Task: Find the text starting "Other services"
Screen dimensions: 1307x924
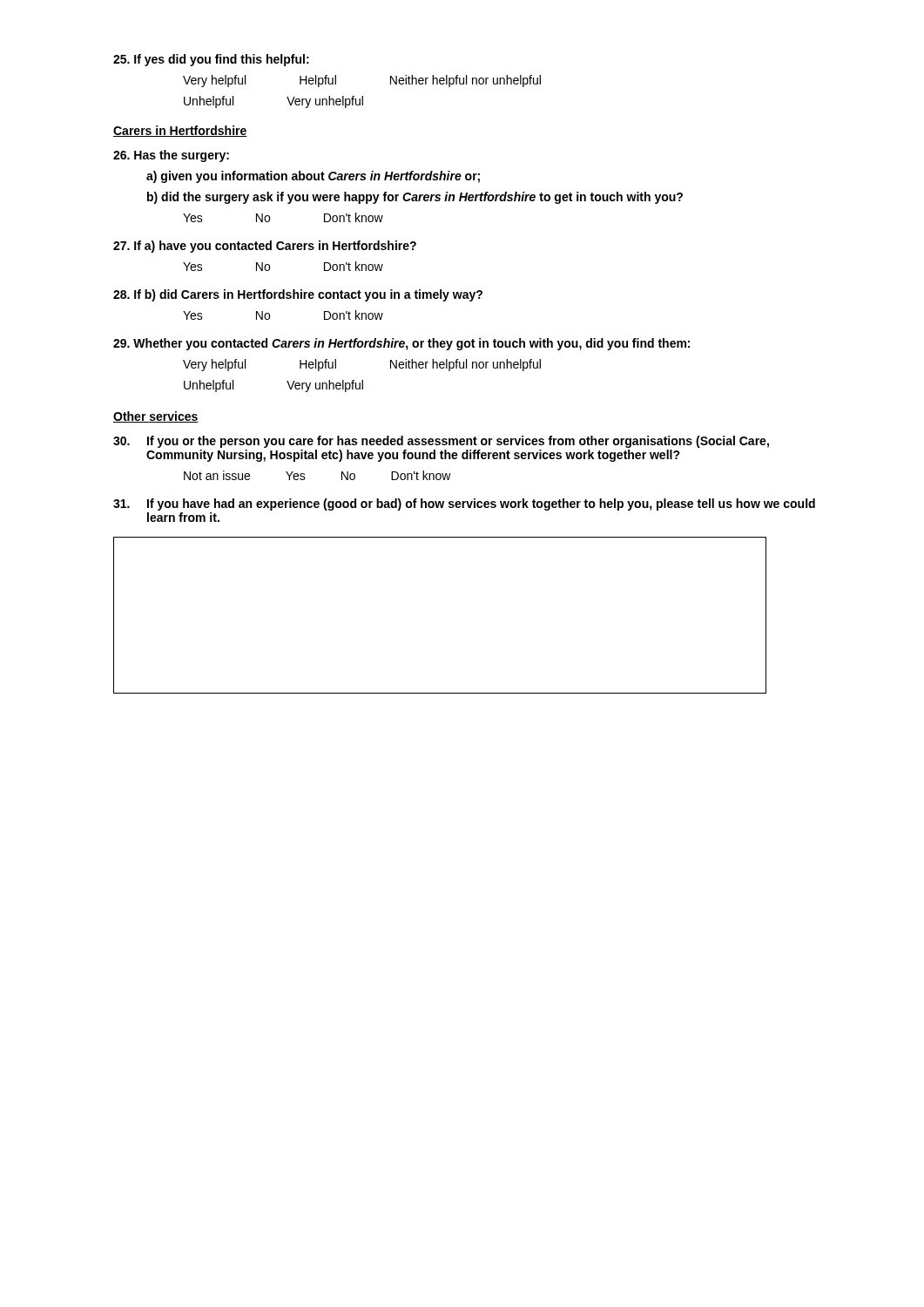Action: [x=156, y=416]
